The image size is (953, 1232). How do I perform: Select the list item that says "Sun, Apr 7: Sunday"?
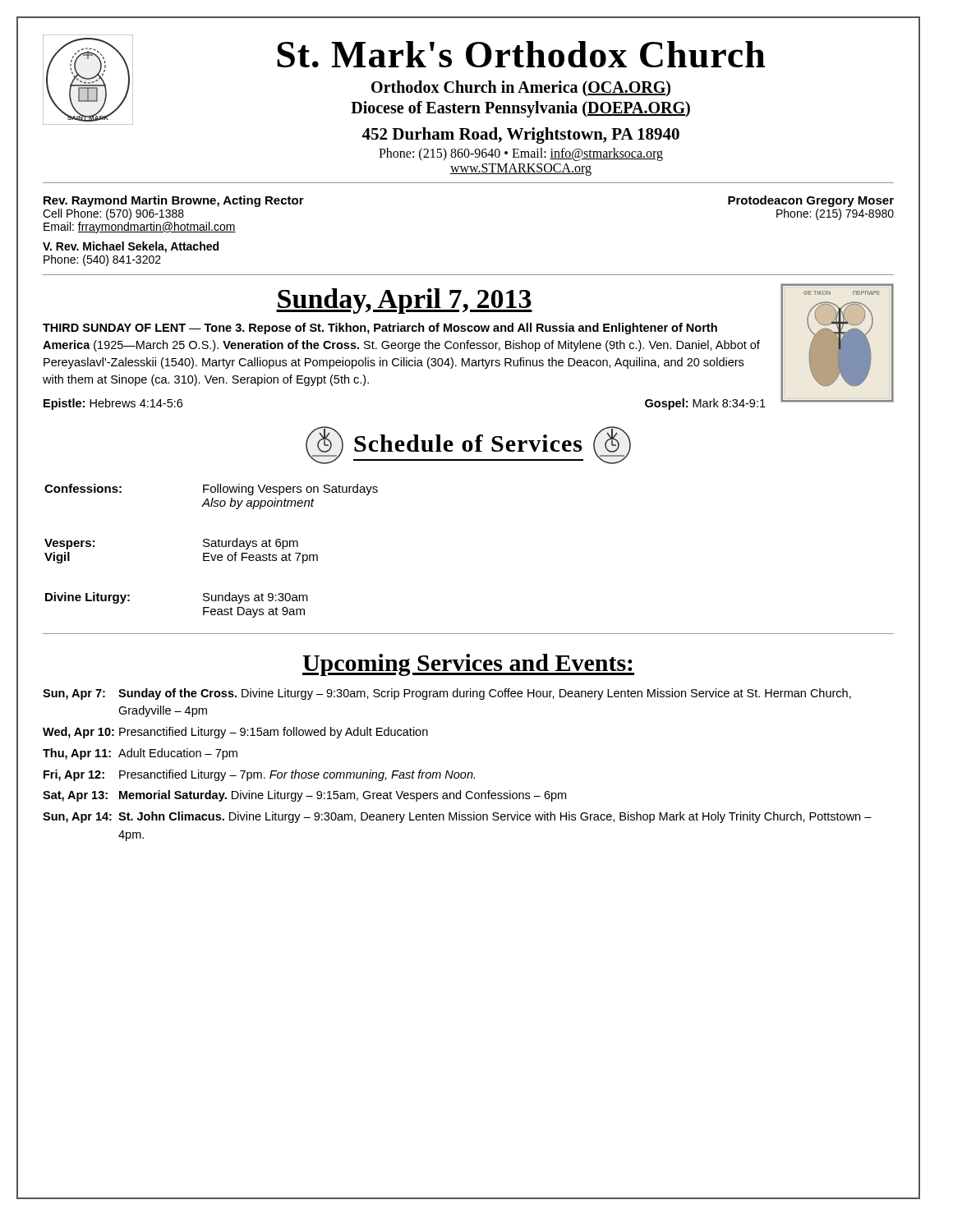point(468,703)
